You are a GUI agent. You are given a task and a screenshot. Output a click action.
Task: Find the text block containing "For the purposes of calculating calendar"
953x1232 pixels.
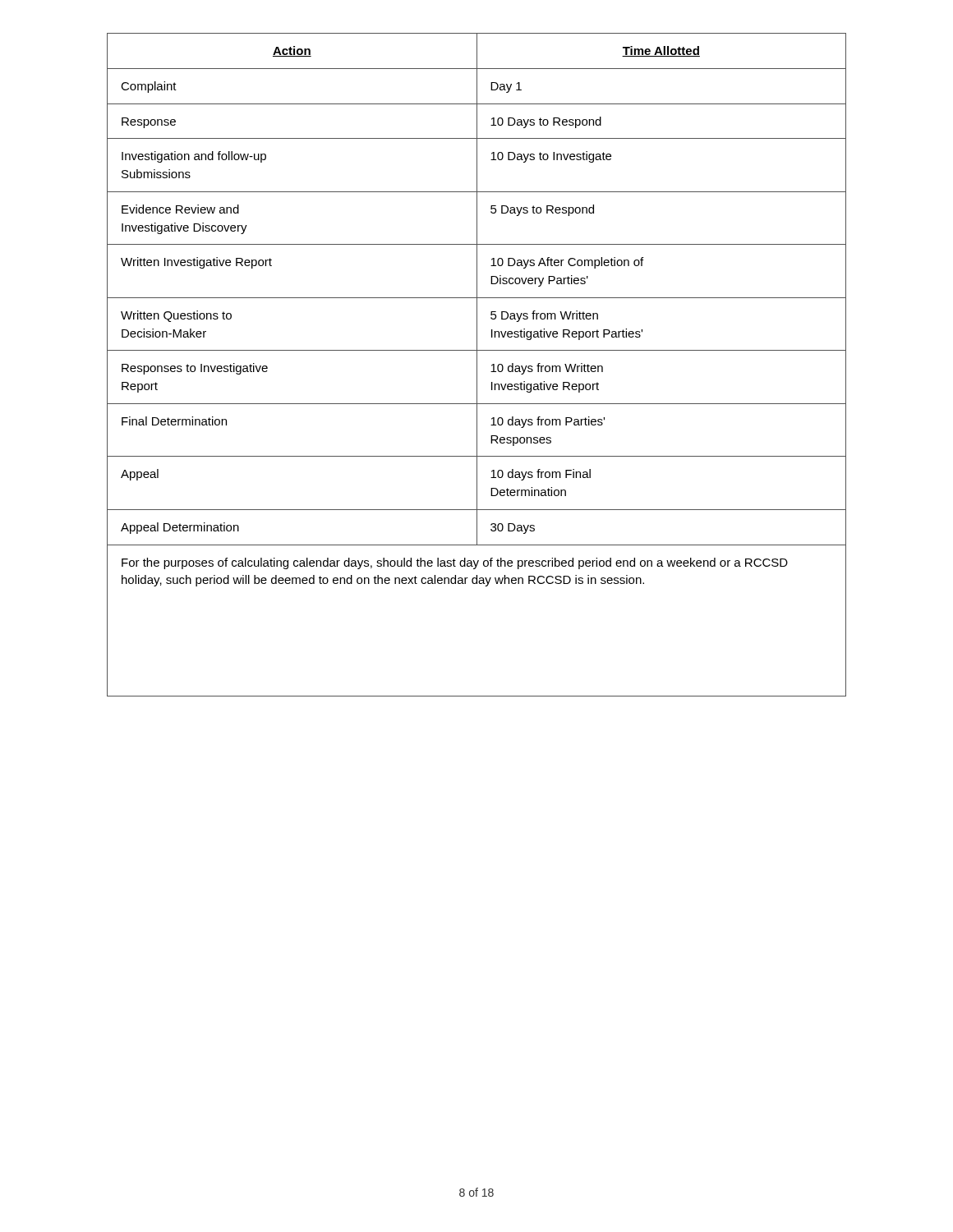[454, 571]
